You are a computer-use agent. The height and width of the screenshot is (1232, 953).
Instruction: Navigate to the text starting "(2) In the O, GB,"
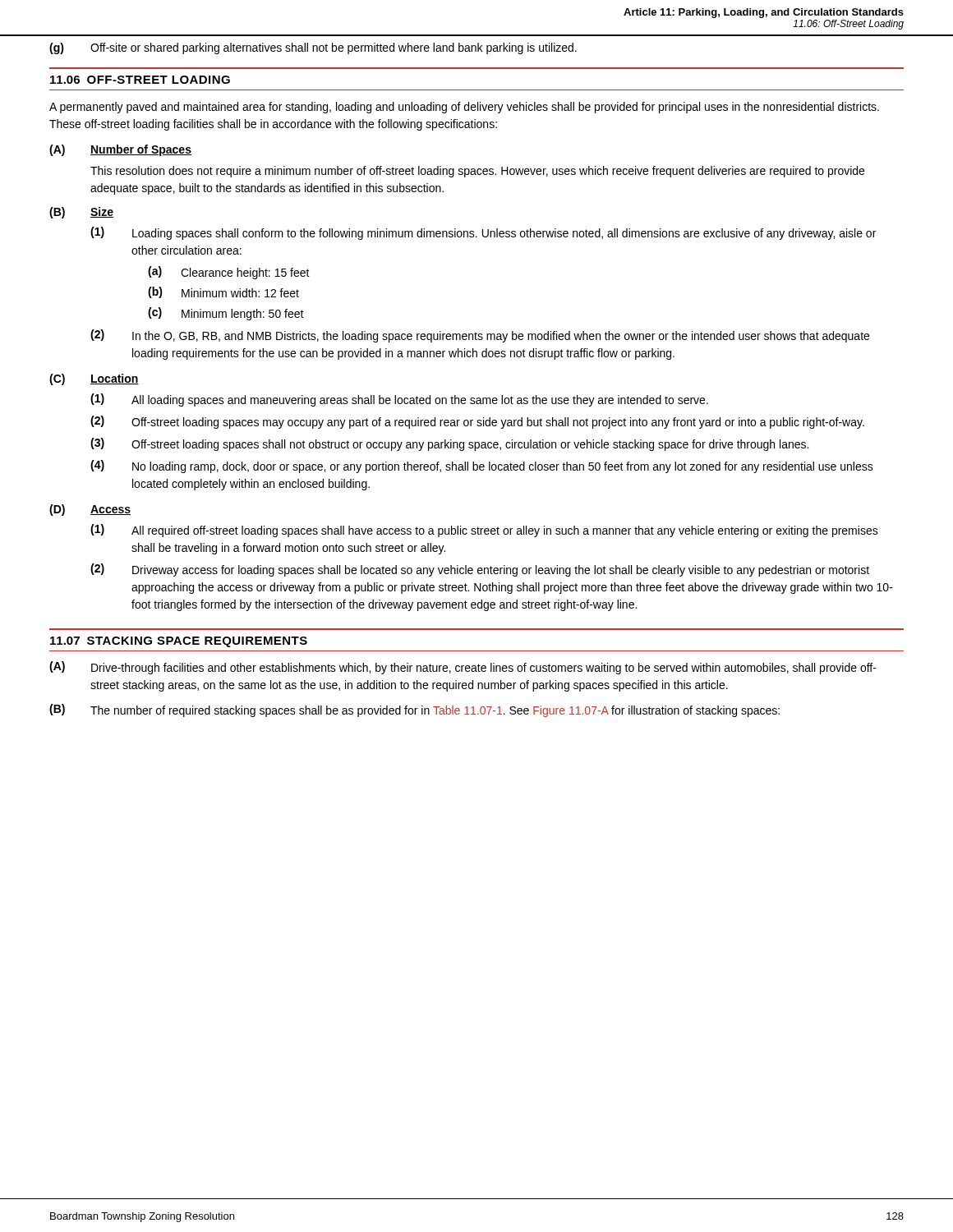(x=497, y=345)
